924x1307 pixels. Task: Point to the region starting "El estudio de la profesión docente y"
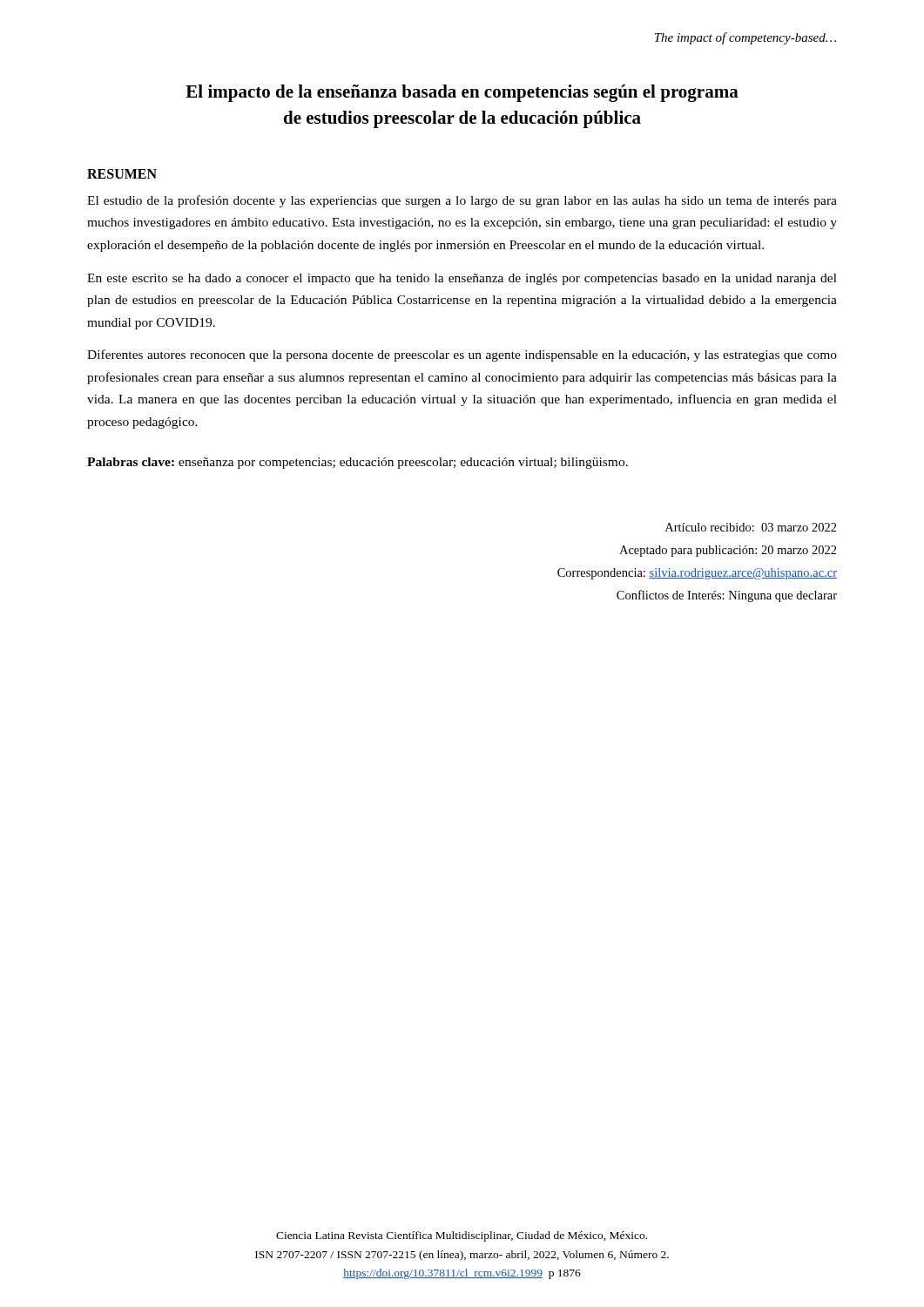point(462,222)
